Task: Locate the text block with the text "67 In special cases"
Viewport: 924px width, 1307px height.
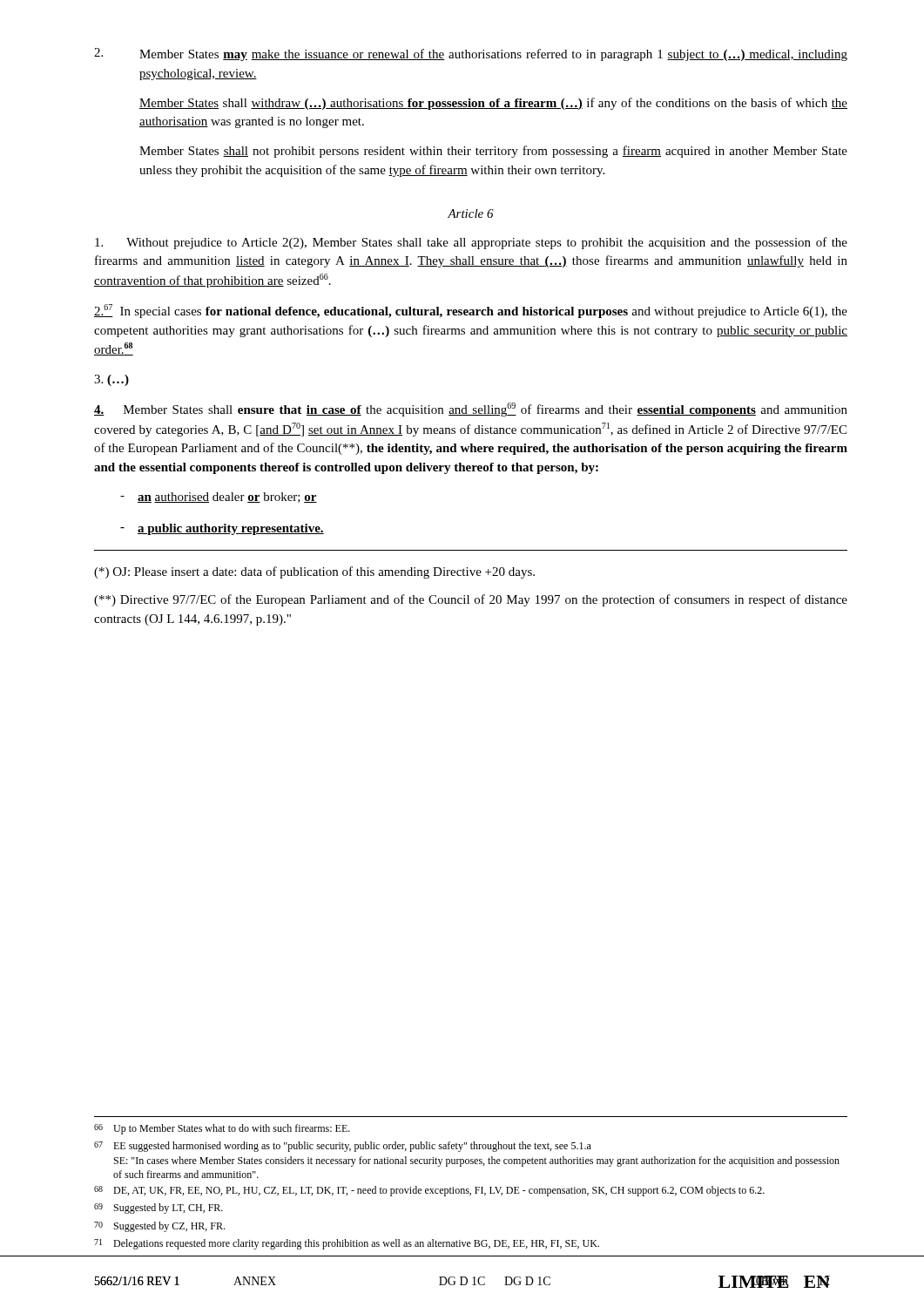Action: (x=471, y=329)
